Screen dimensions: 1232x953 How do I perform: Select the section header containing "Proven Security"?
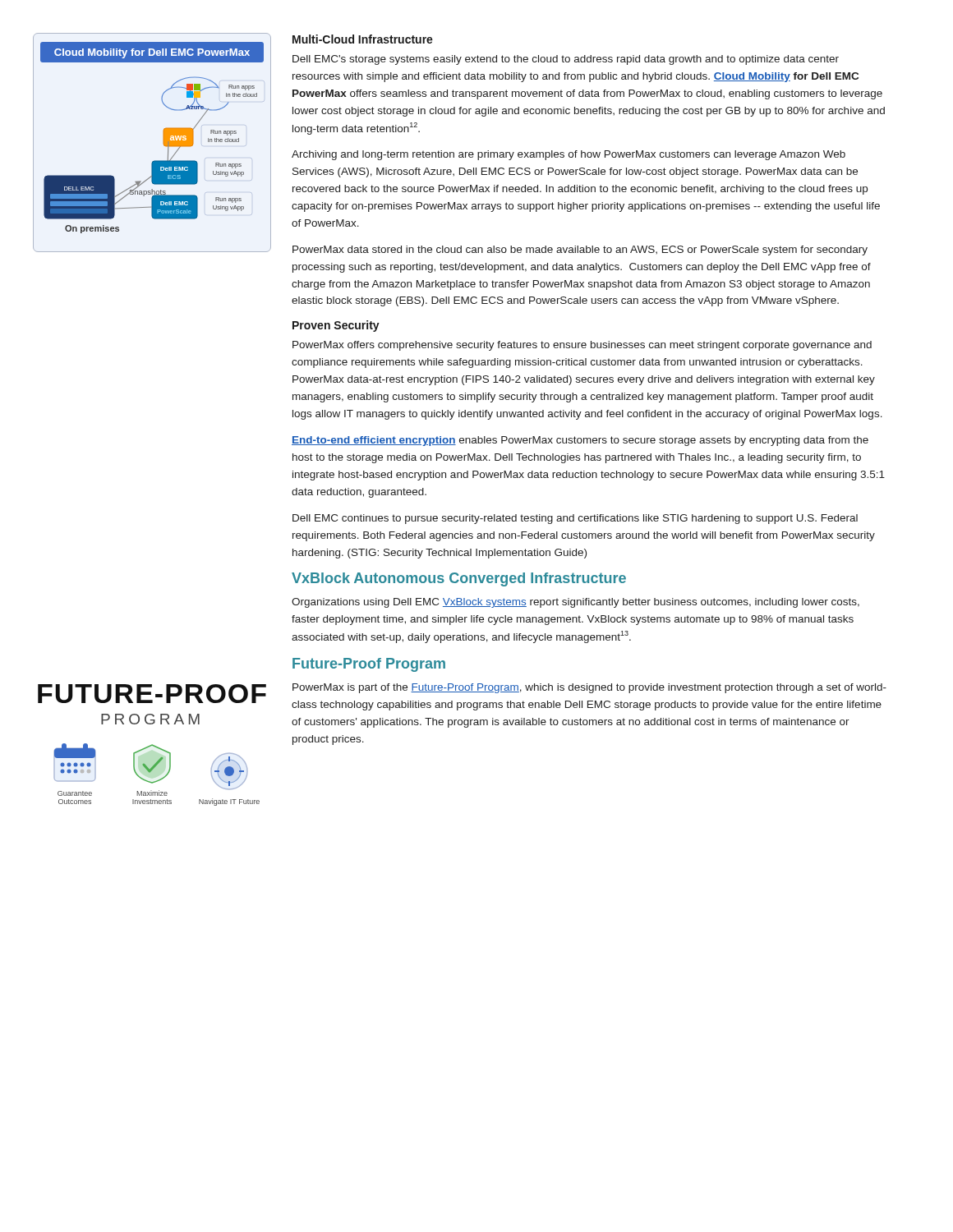point(336,326)
